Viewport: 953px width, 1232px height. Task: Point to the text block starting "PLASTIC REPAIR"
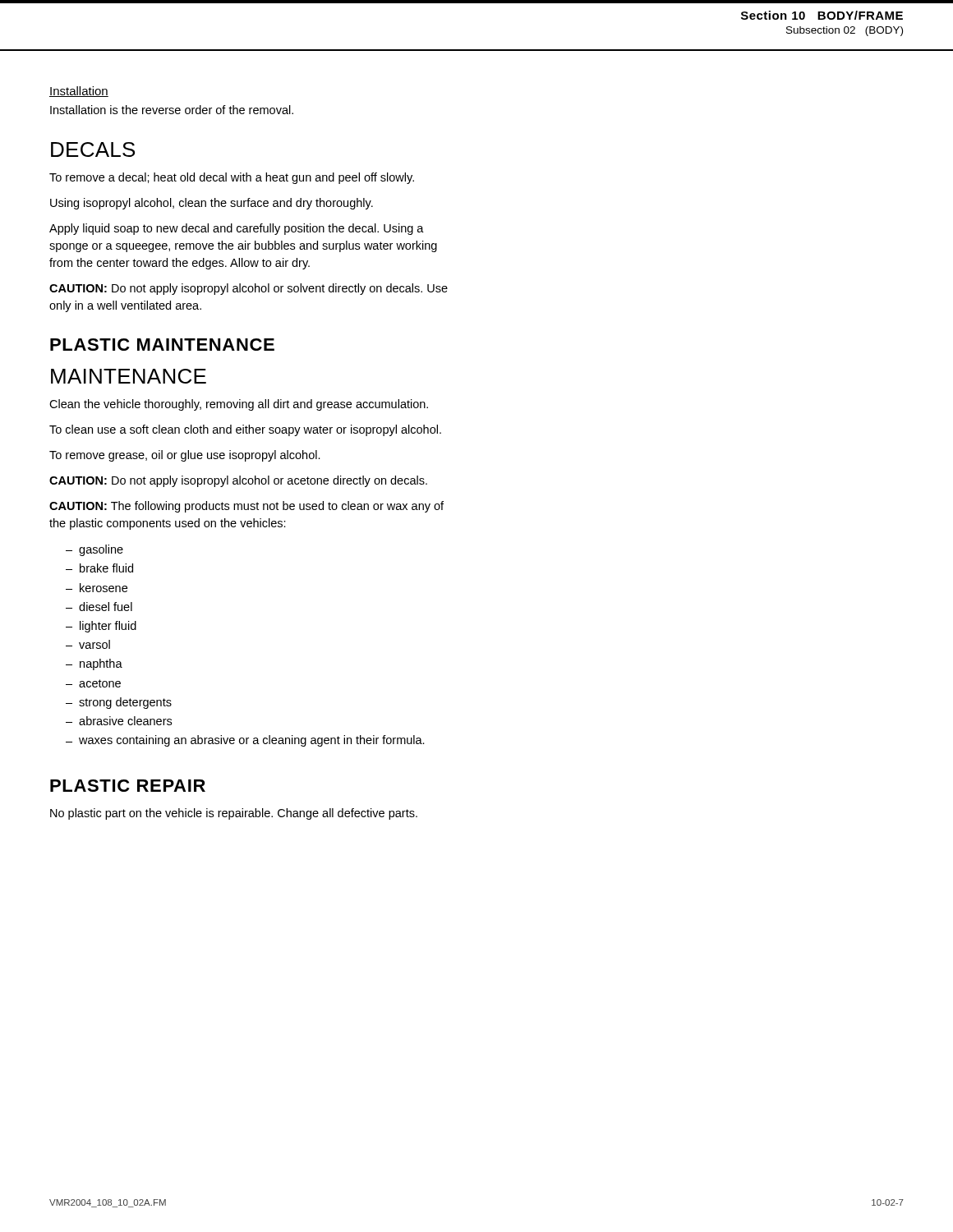pyautogui.click(x=128, y=786)
